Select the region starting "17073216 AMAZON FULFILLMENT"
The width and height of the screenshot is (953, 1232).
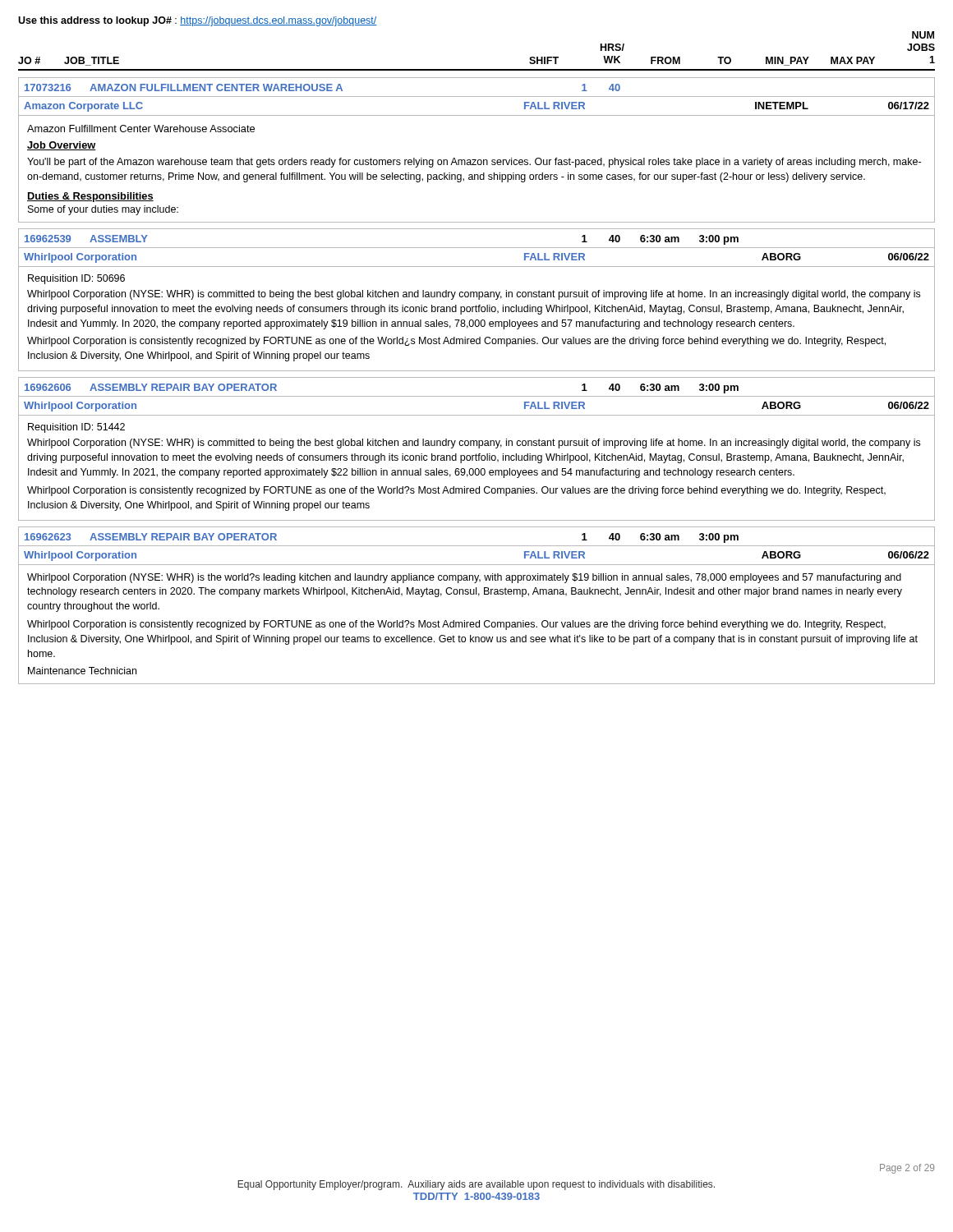click(327, 87)
